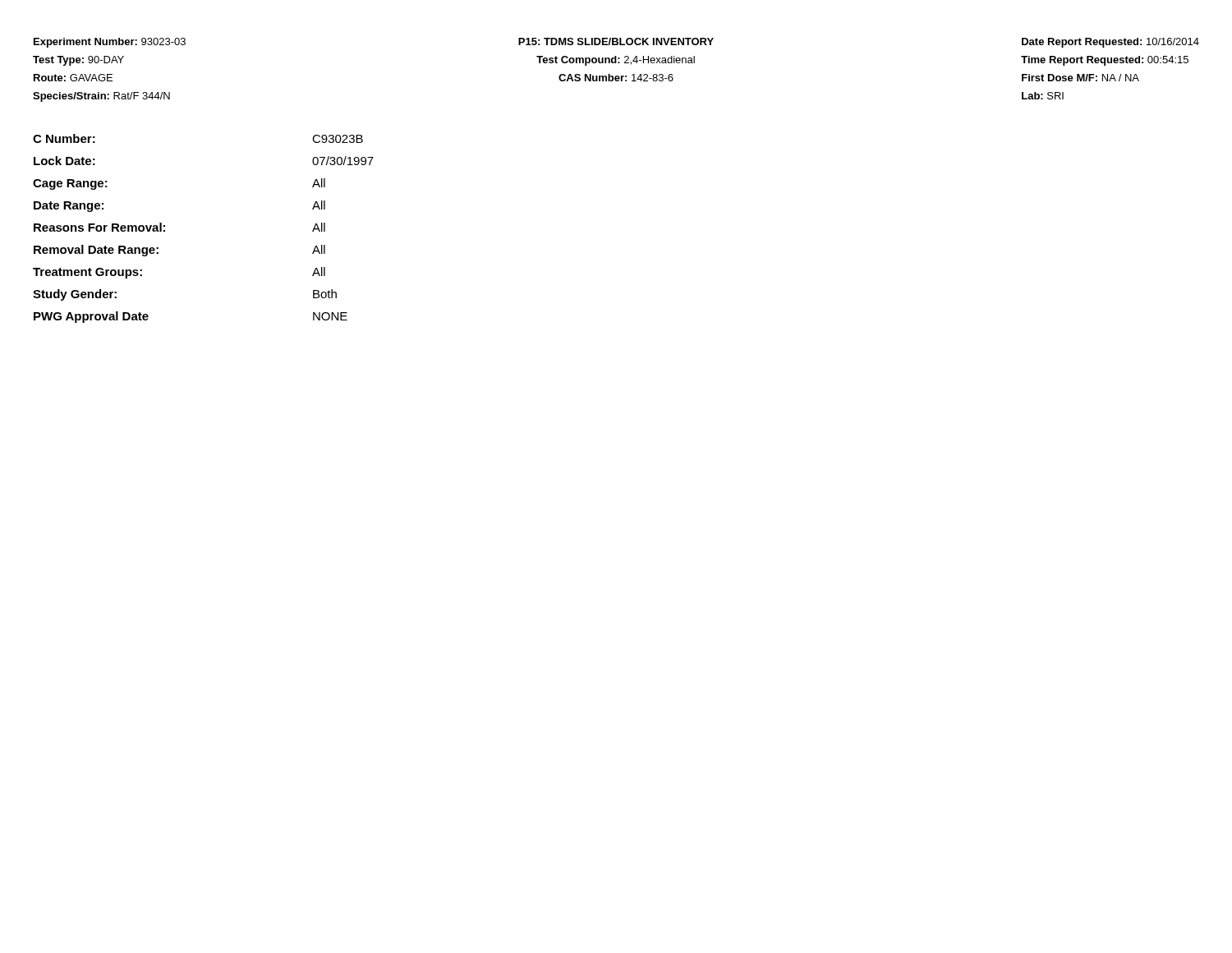
Task: Point to the block beginning "Reasons For Removal:"
Action: click(x=96, y=227)
